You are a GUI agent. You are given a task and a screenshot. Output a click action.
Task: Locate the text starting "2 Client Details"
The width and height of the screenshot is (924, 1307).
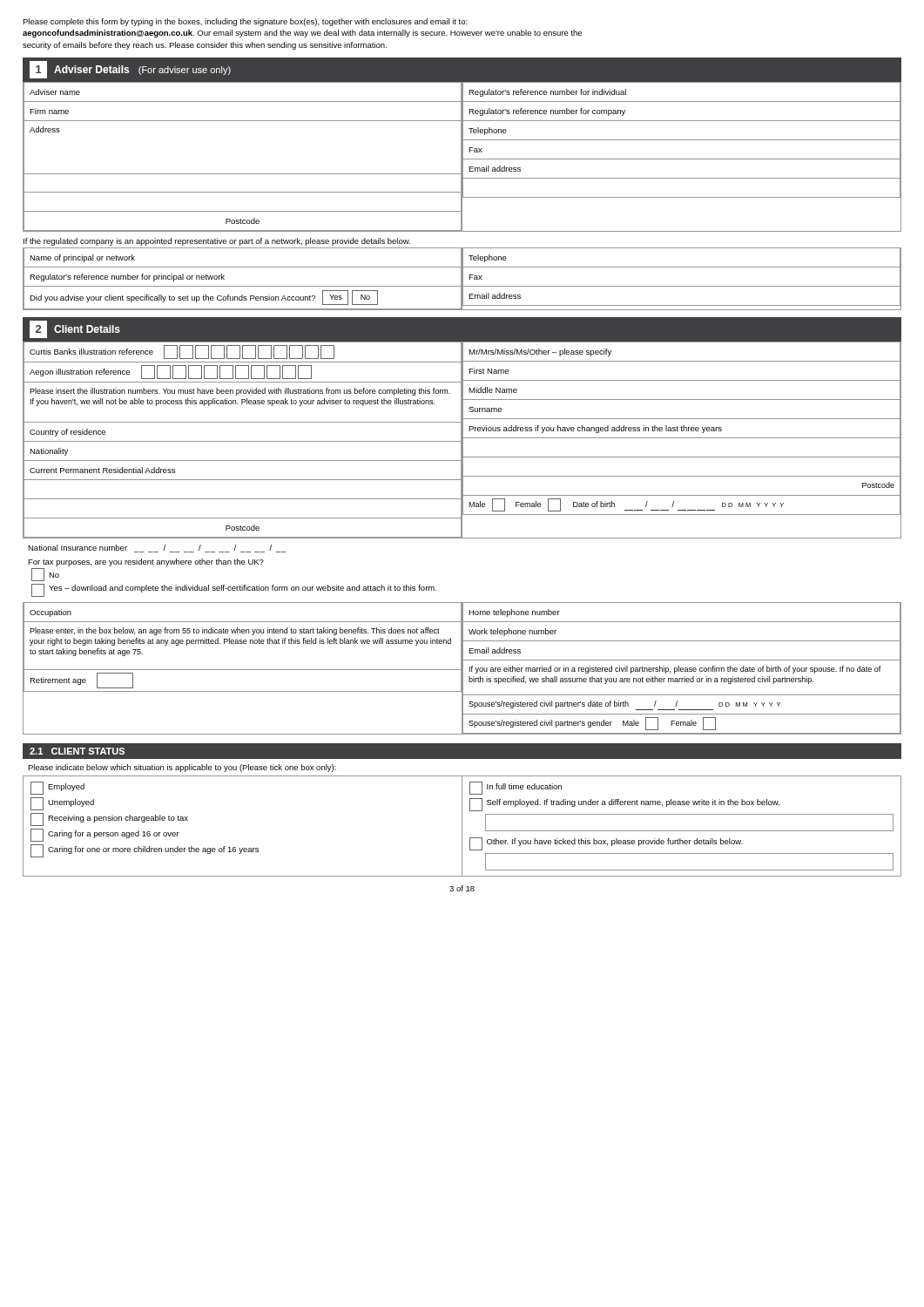75,329
